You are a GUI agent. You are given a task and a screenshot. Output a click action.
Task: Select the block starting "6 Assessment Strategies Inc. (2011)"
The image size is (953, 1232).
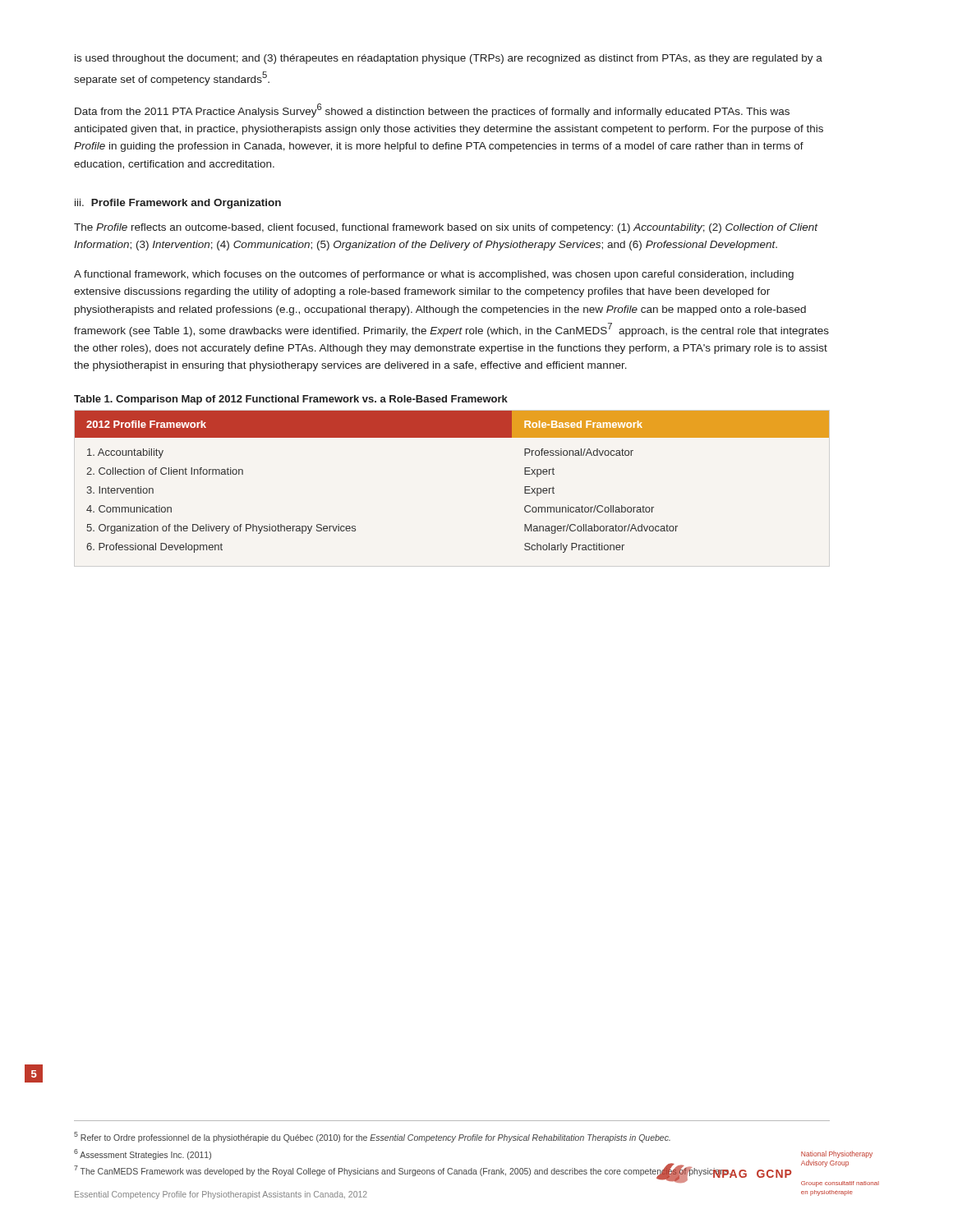(143, 1153)
